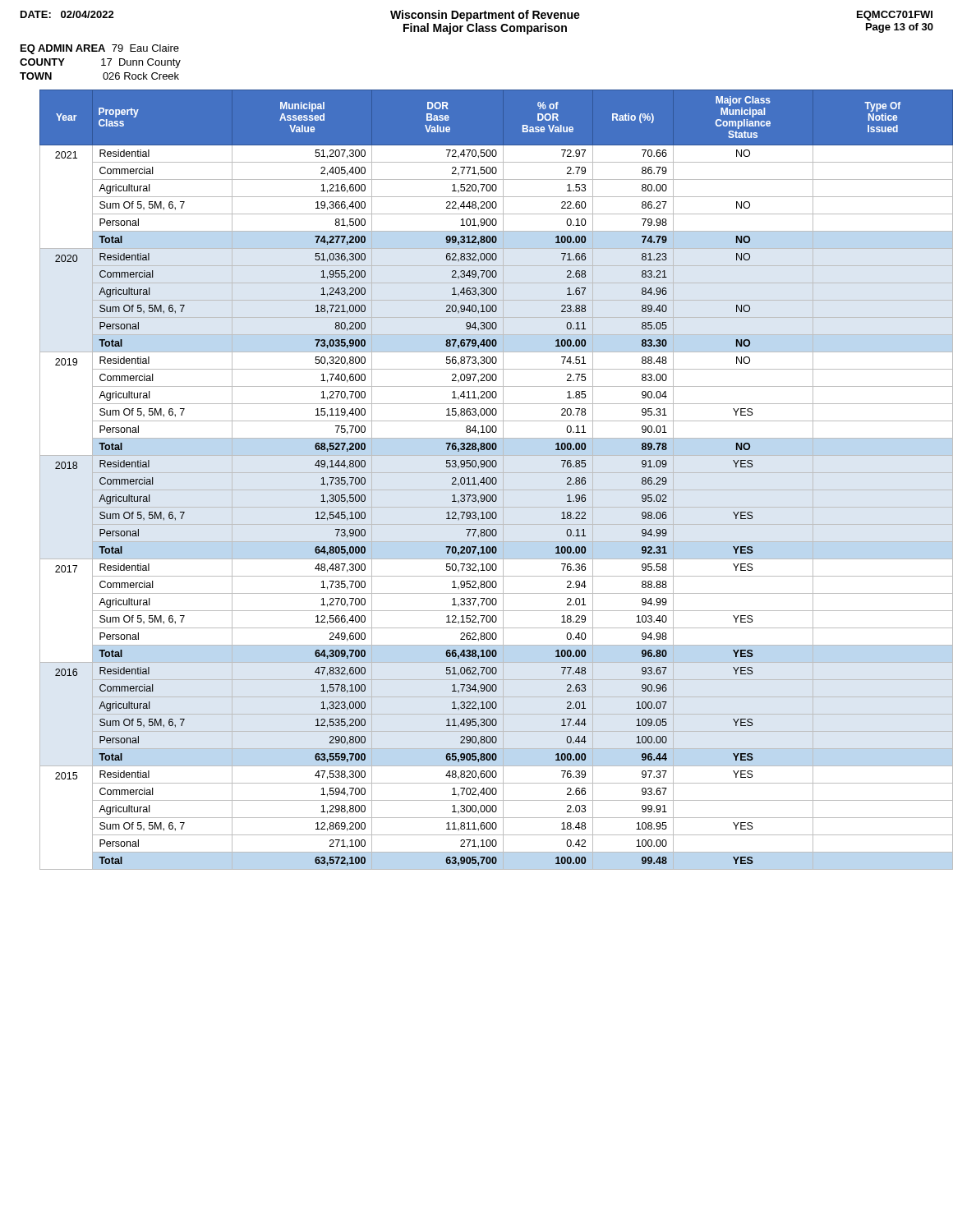
Task: Locate the text starting "EQ ADMIN AREA 79 Eau Claire"
Action: [x=117, y=62]
